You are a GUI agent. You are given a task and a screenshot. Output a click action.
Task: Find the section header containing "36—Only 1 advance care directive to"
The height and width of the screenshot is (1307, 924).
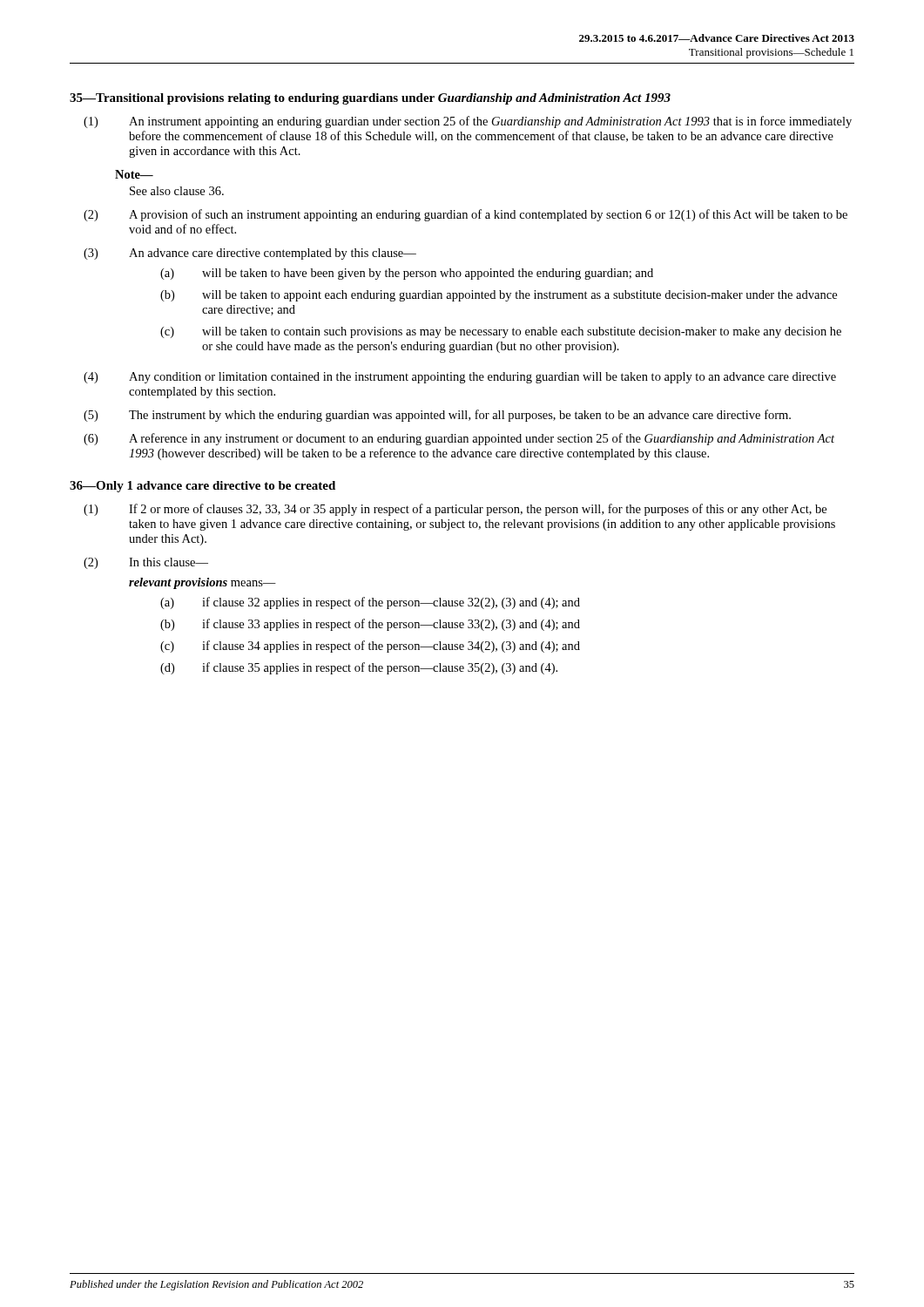tap(203, 485)
